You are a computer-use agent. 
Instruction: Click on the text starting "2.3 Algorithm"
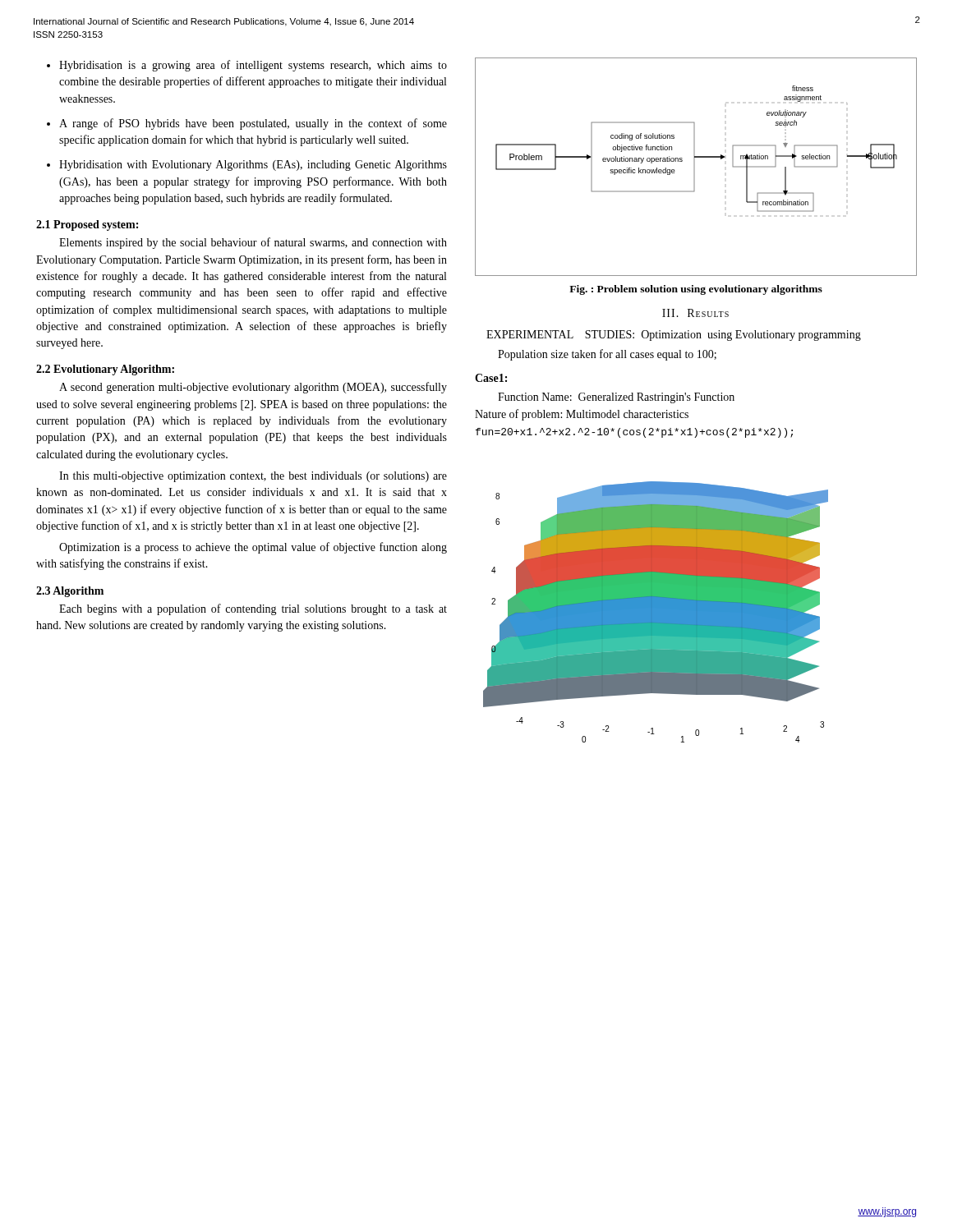[x=70, y=591]
